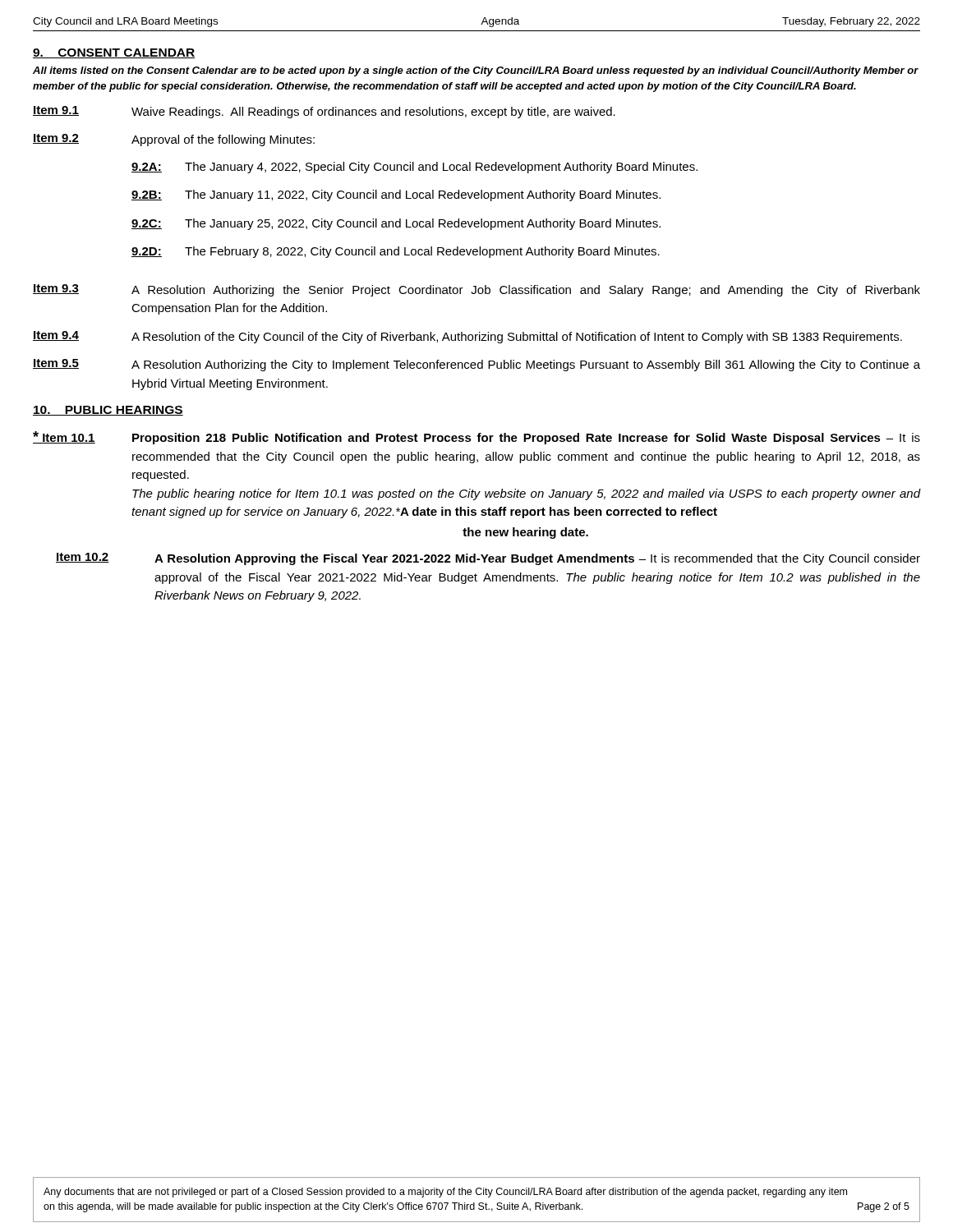Locate the region starting "Item 9.1 Waive Readings. All Readings of ordinances"
The width and height of the screenshot is (953, 1232).
click(476, 112)
